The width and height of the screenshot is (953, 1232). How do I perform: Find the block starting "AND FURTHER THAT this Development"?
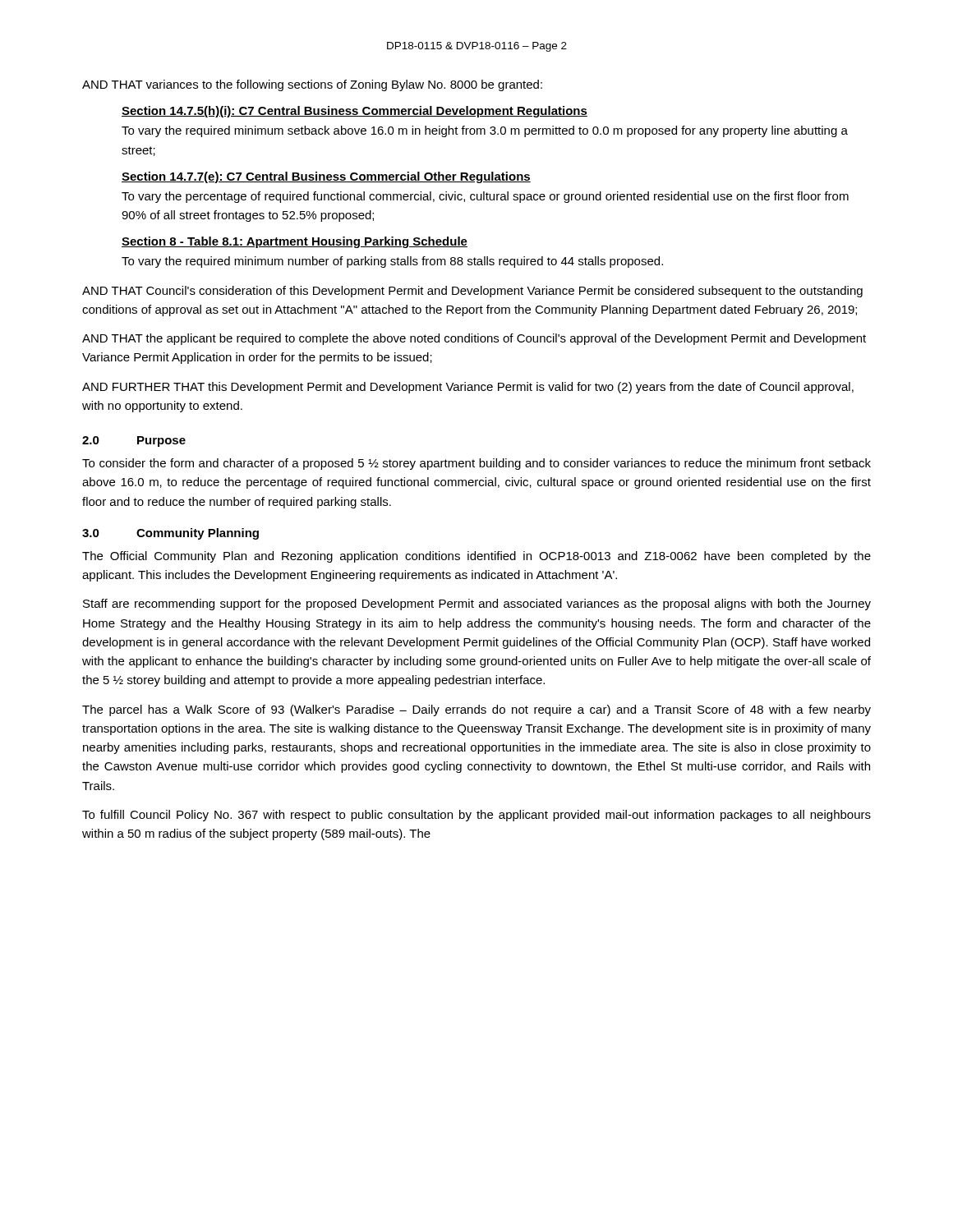468,396
